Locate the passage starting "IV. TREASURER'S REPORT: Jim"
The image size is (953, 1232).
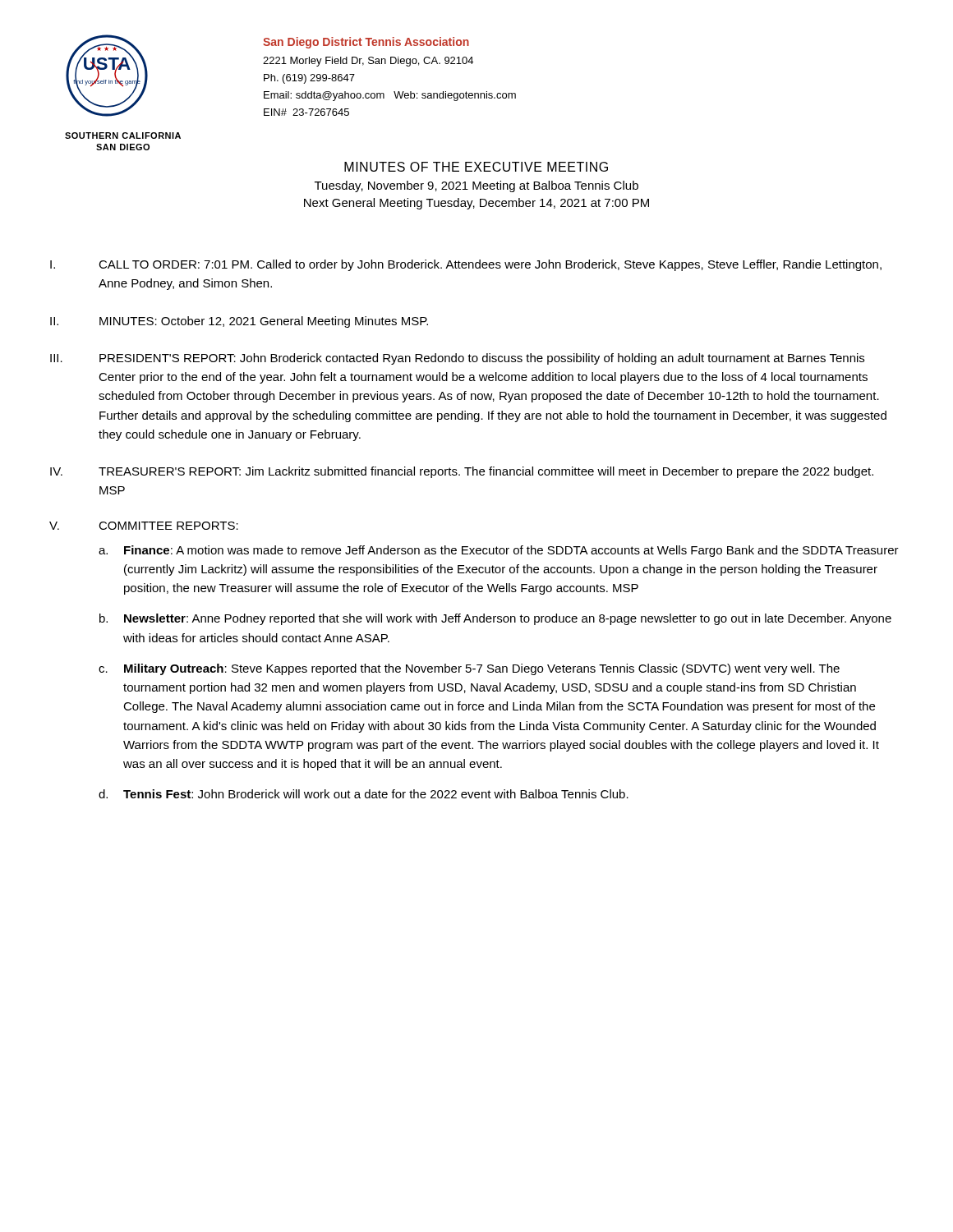pyautogui.click(x=476, y=481)
